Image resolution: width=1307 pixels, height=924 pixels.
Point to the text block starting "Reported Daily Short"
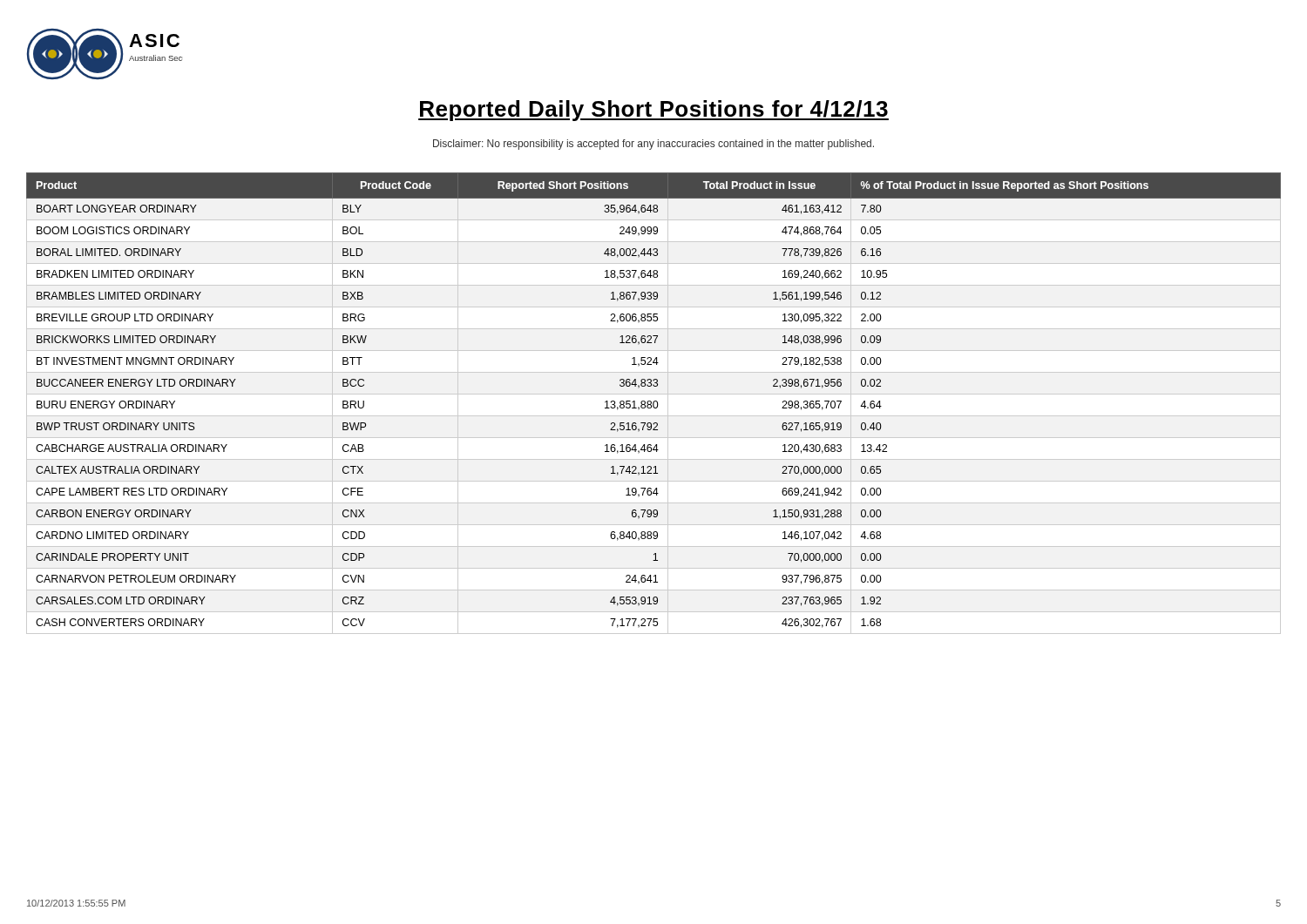[654, 109]
